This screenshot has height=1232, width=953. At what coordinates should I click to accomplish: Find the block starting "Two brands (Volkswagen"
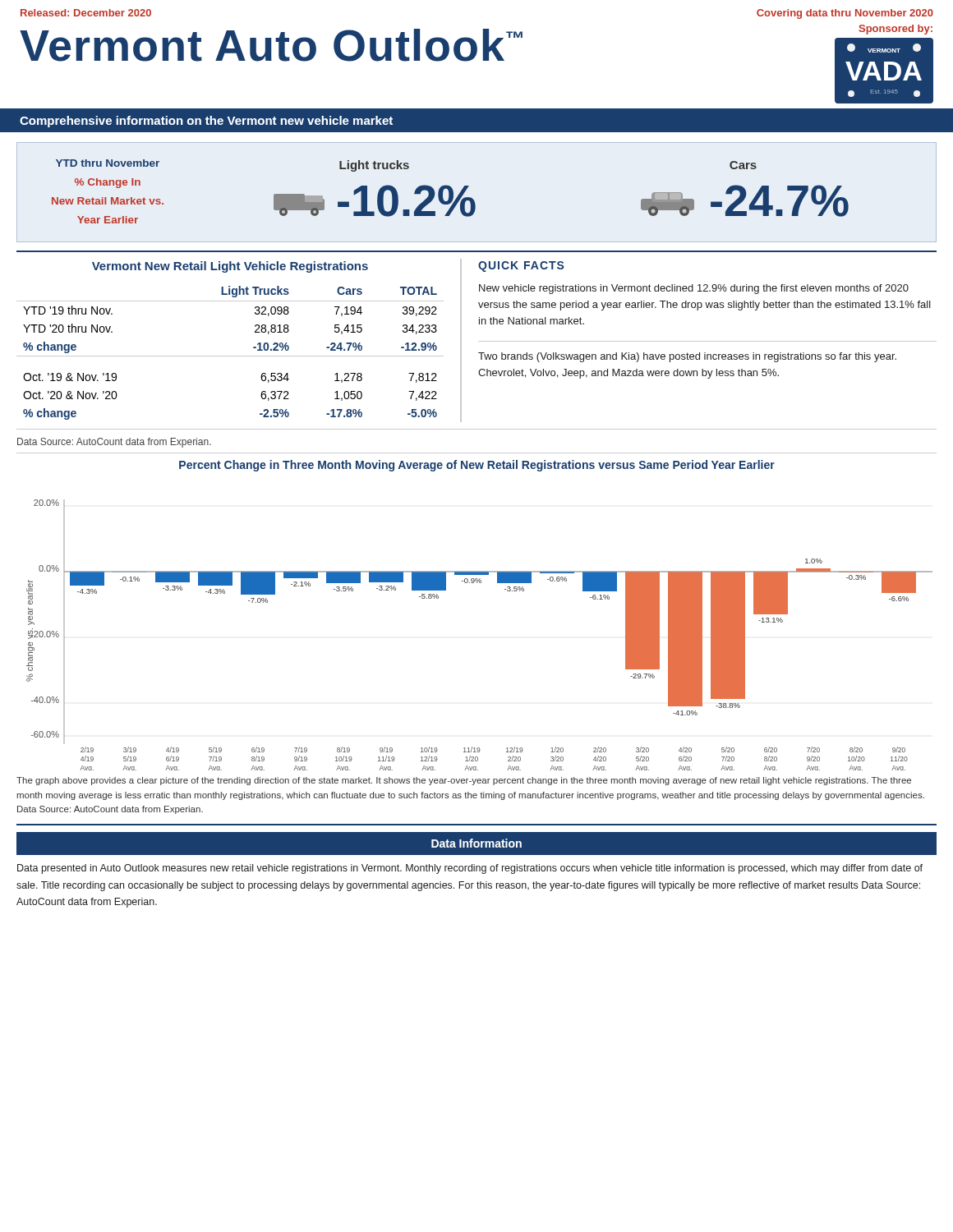(688, 364)
